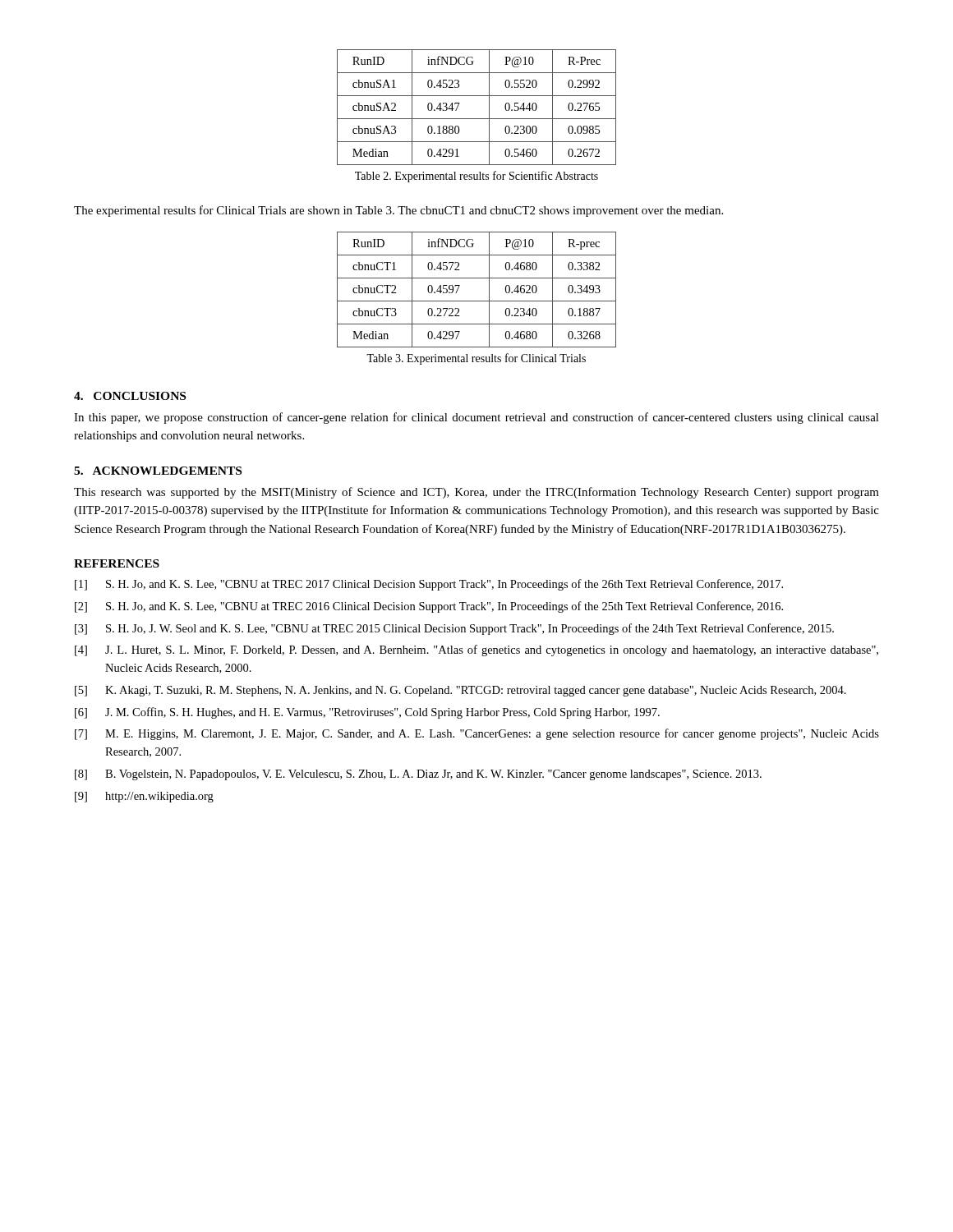
Task: Find the region starting "[4] J. L. Huret, S. L. Minor,"
Action: 476,659
